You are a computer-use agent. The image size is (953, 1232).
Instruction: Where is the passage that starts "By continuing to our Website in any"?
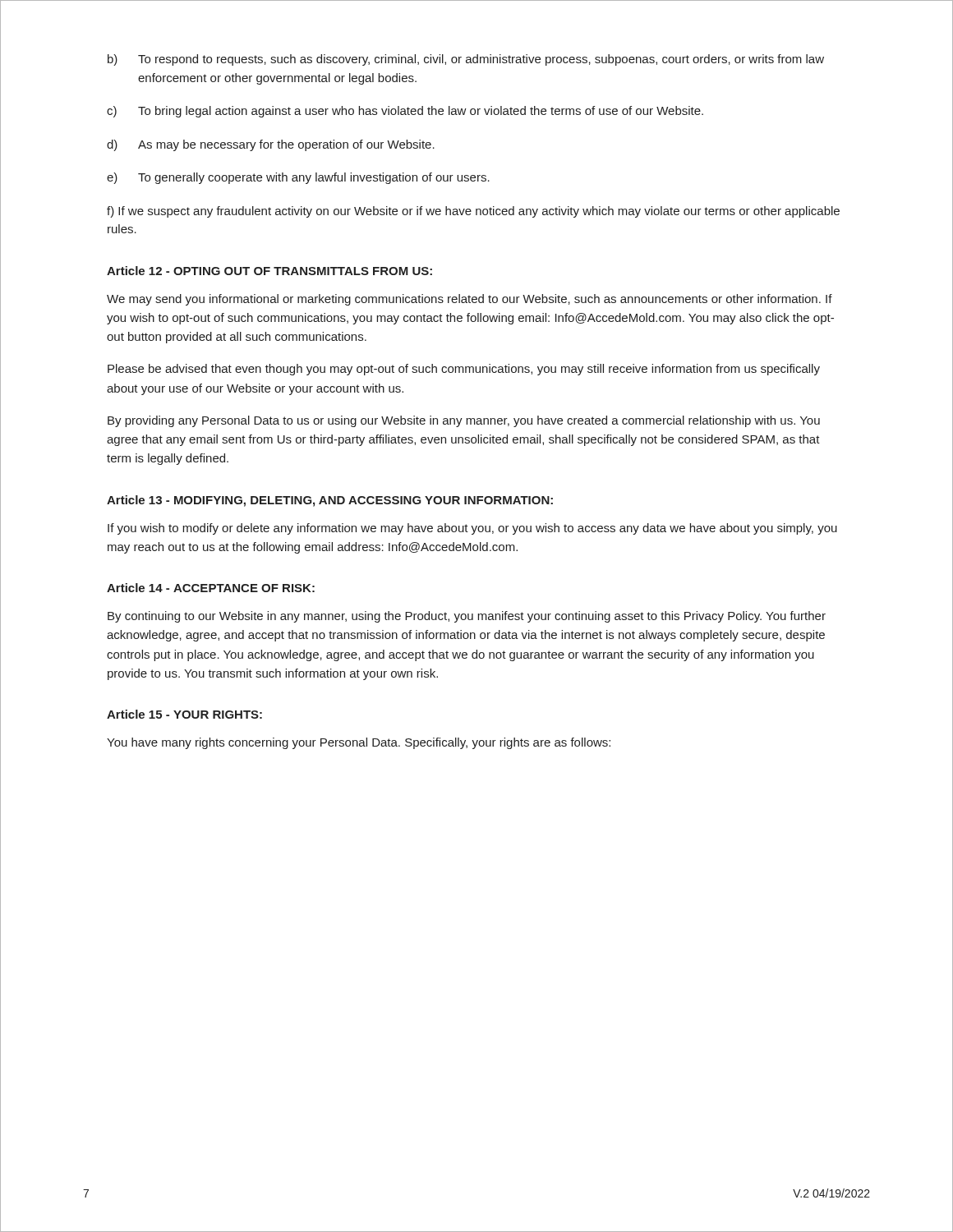pos(466,644)
